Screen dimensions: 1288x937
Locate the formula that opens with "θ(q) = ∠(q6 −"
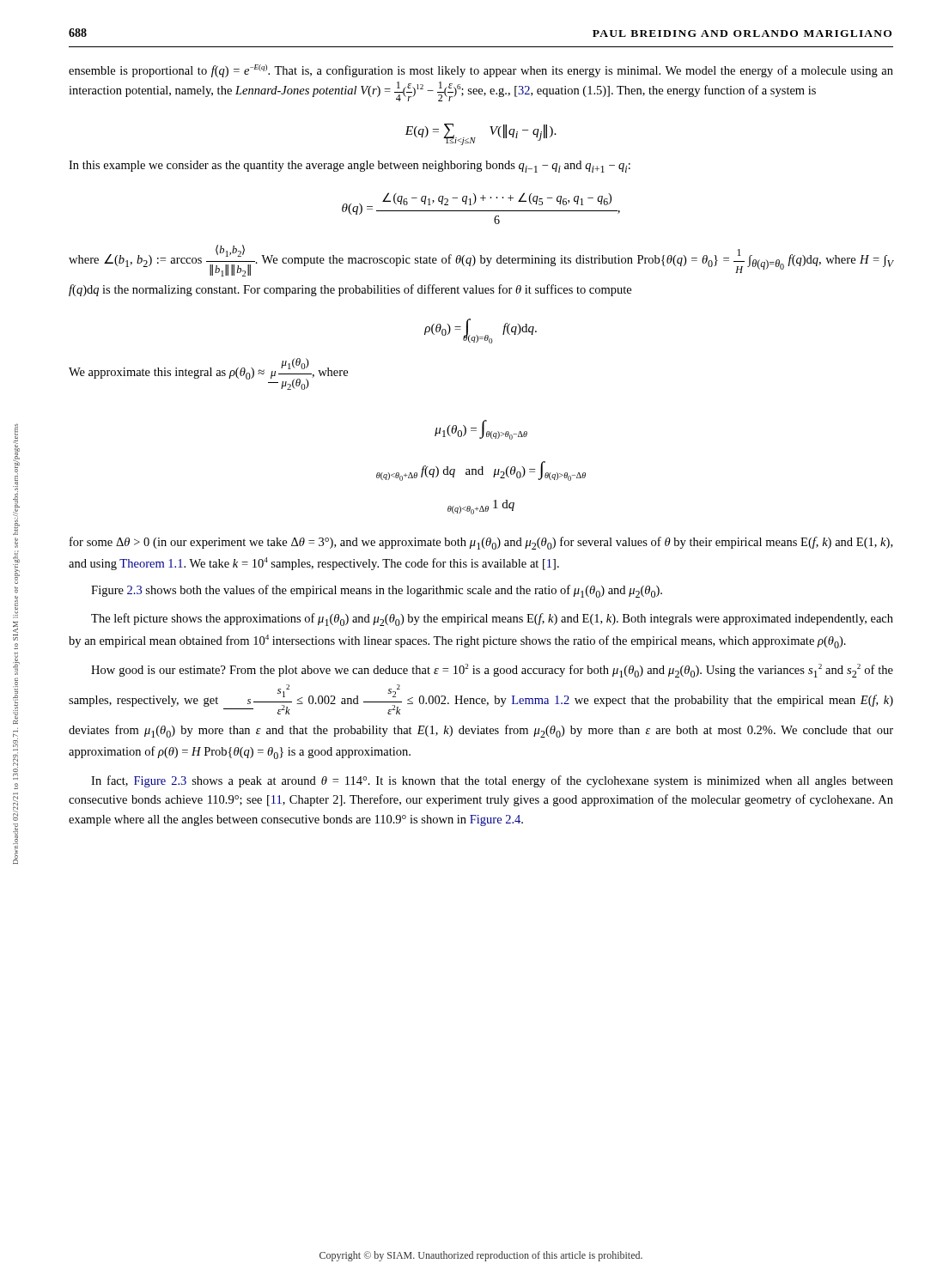481,210
